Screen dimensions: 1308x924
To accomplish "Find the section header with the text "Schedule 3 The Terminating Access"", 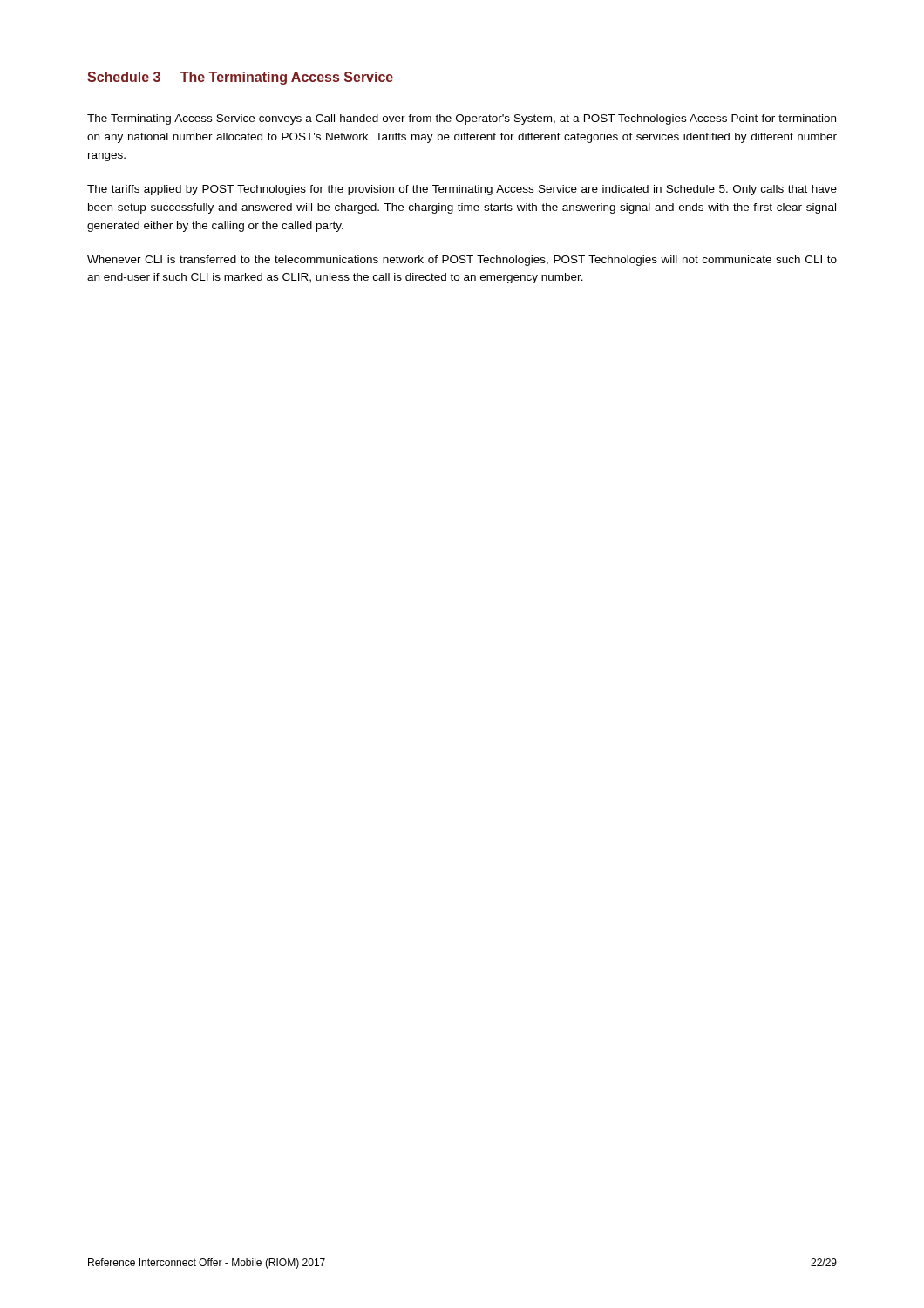I will 240,77.
